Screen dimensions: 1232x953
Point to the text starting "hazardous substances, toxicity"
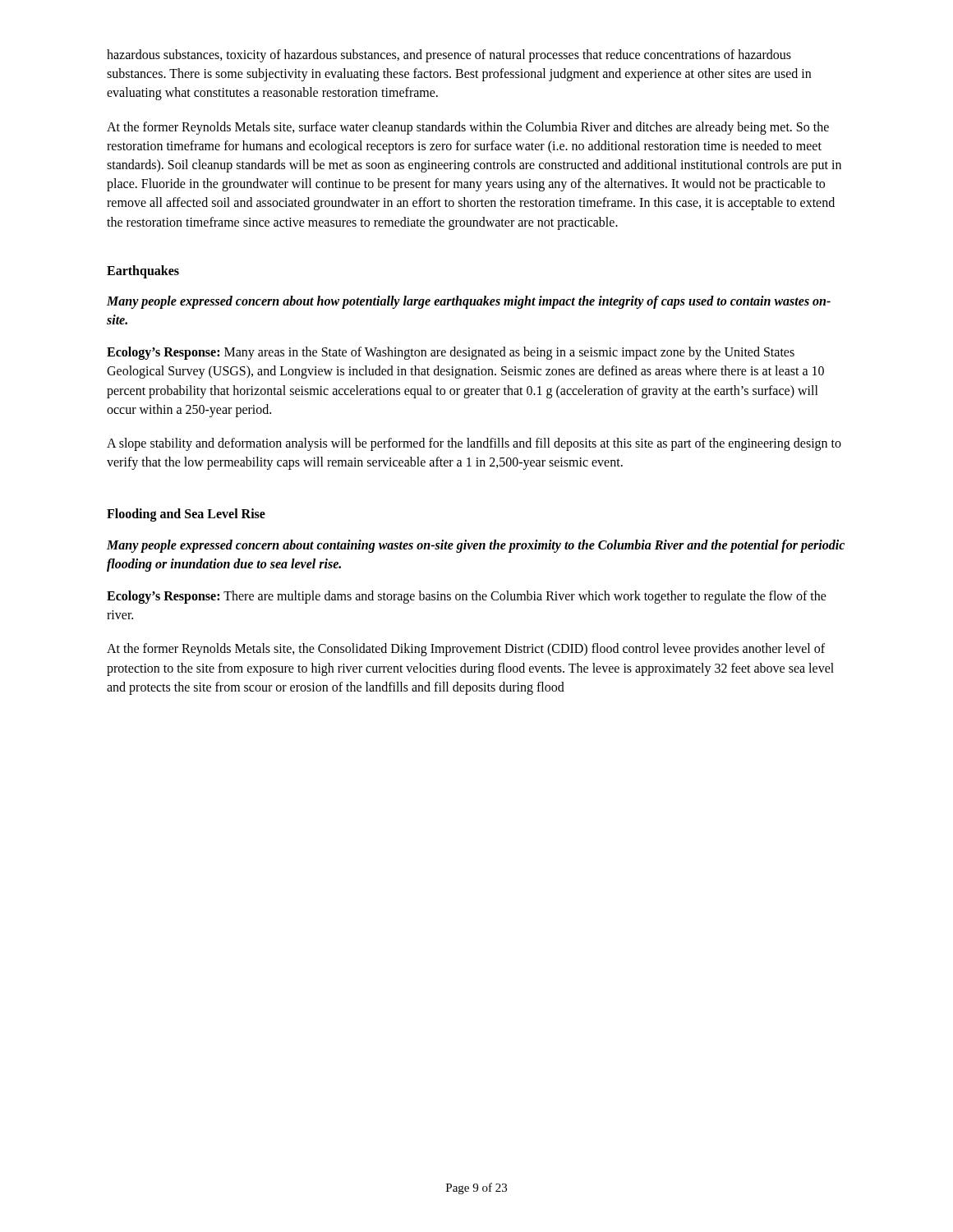(x=476, y=74)
